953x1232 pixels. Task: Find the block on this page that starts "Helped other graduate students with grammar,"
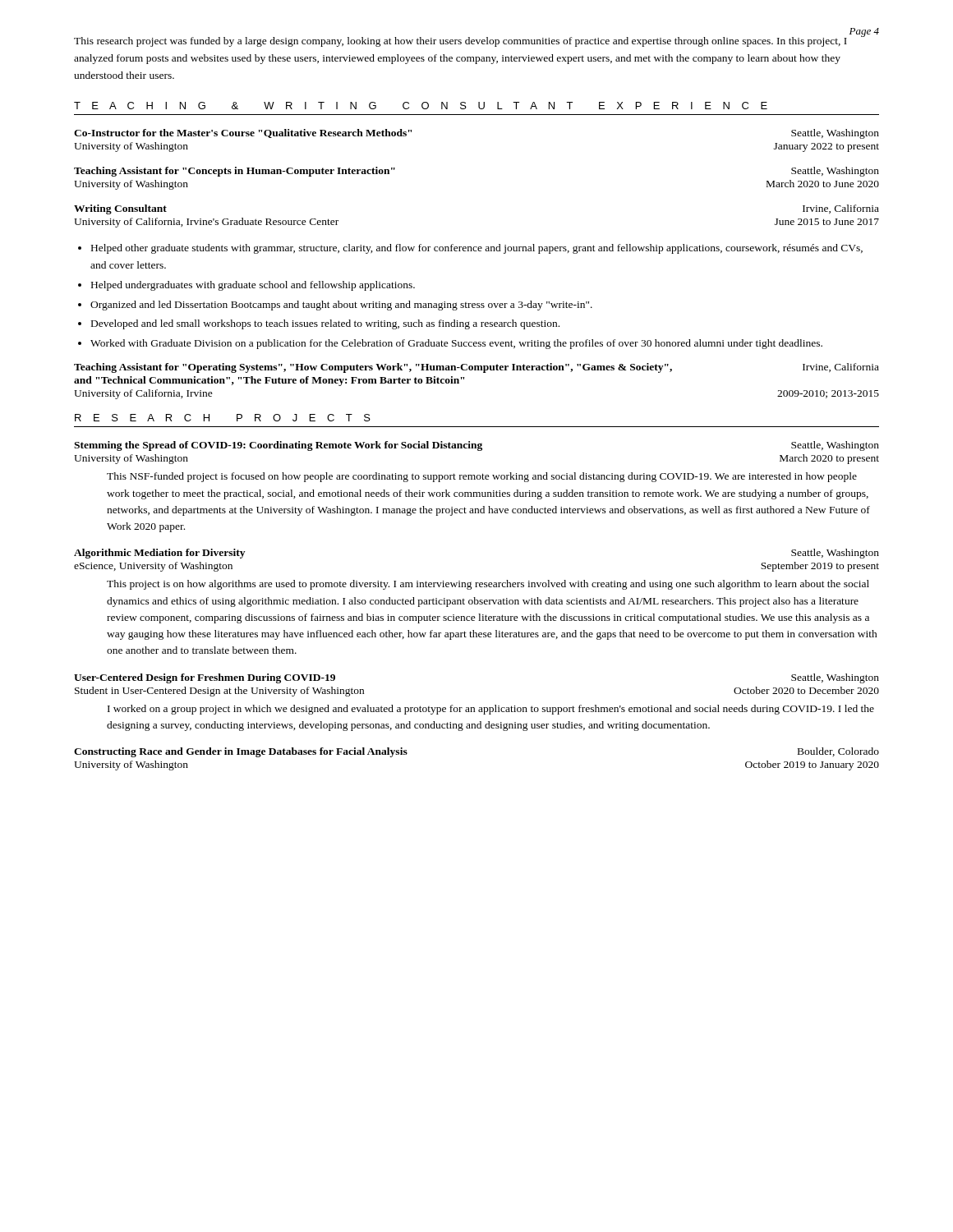click(x=477, y=256)
